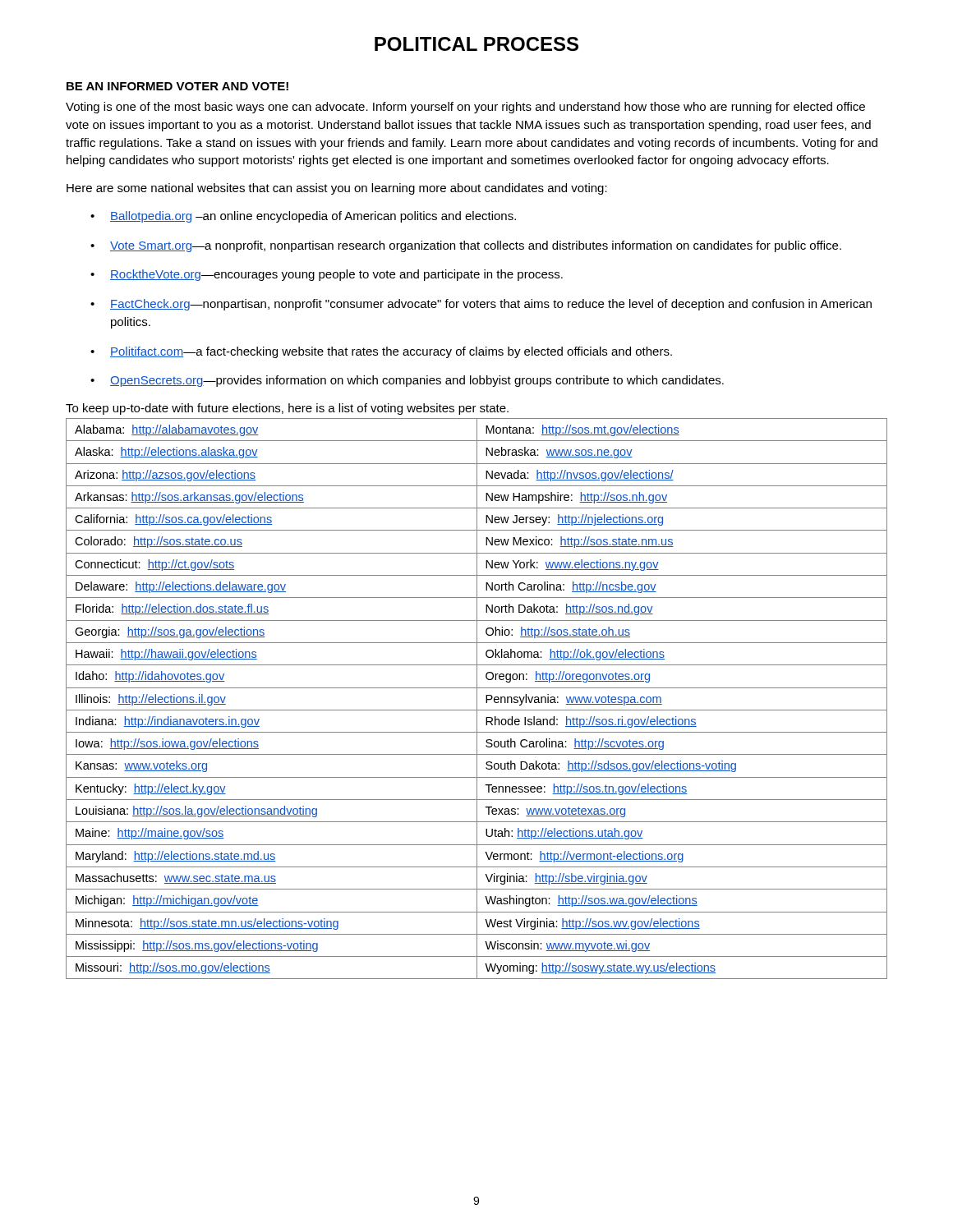Click on the list item with the text "• Ballotpedia.org –an online"

point(304,216)
